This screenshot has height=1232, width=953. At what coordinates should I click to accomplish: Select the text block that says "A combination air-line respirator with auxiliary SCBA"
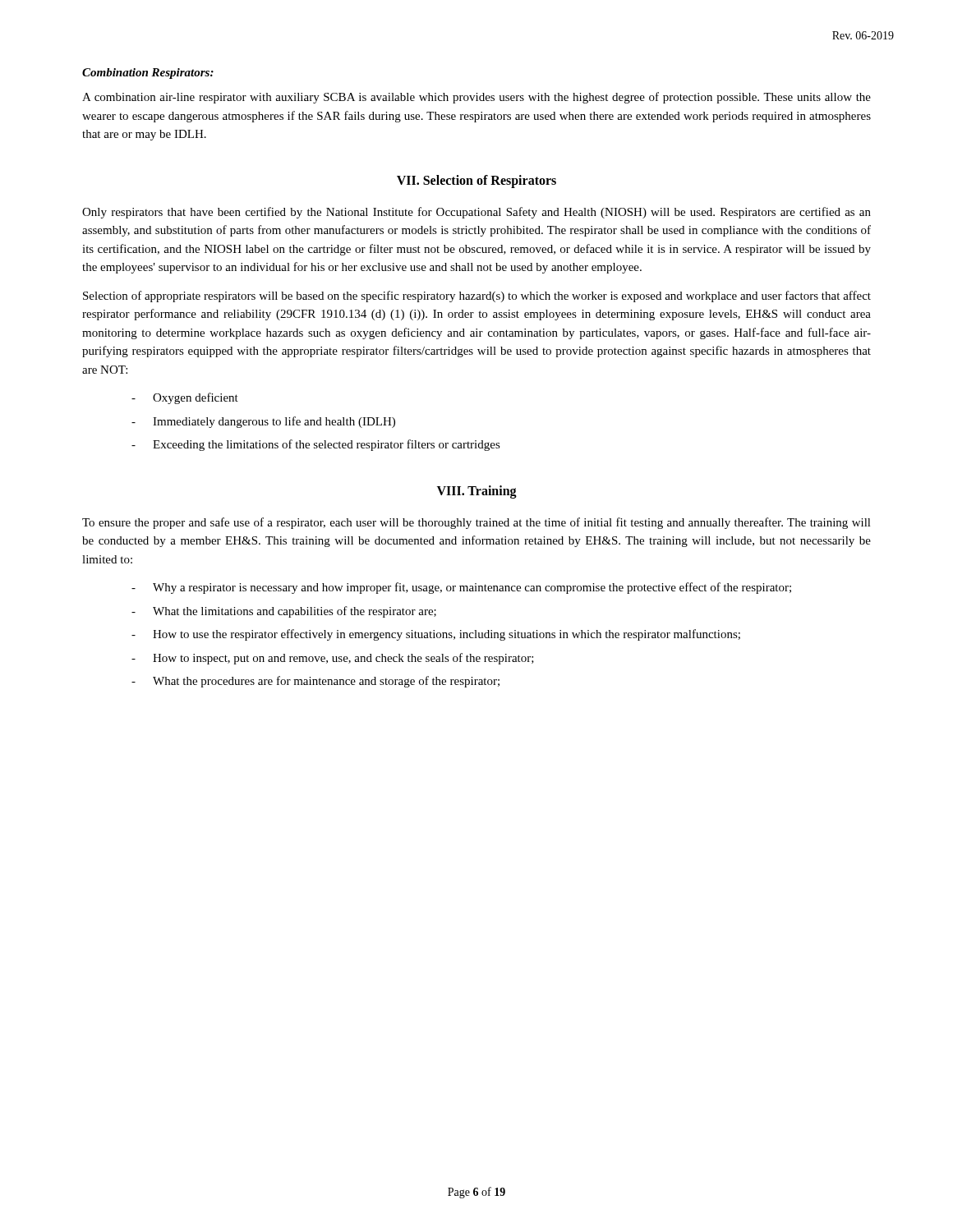tap(476, 116)
